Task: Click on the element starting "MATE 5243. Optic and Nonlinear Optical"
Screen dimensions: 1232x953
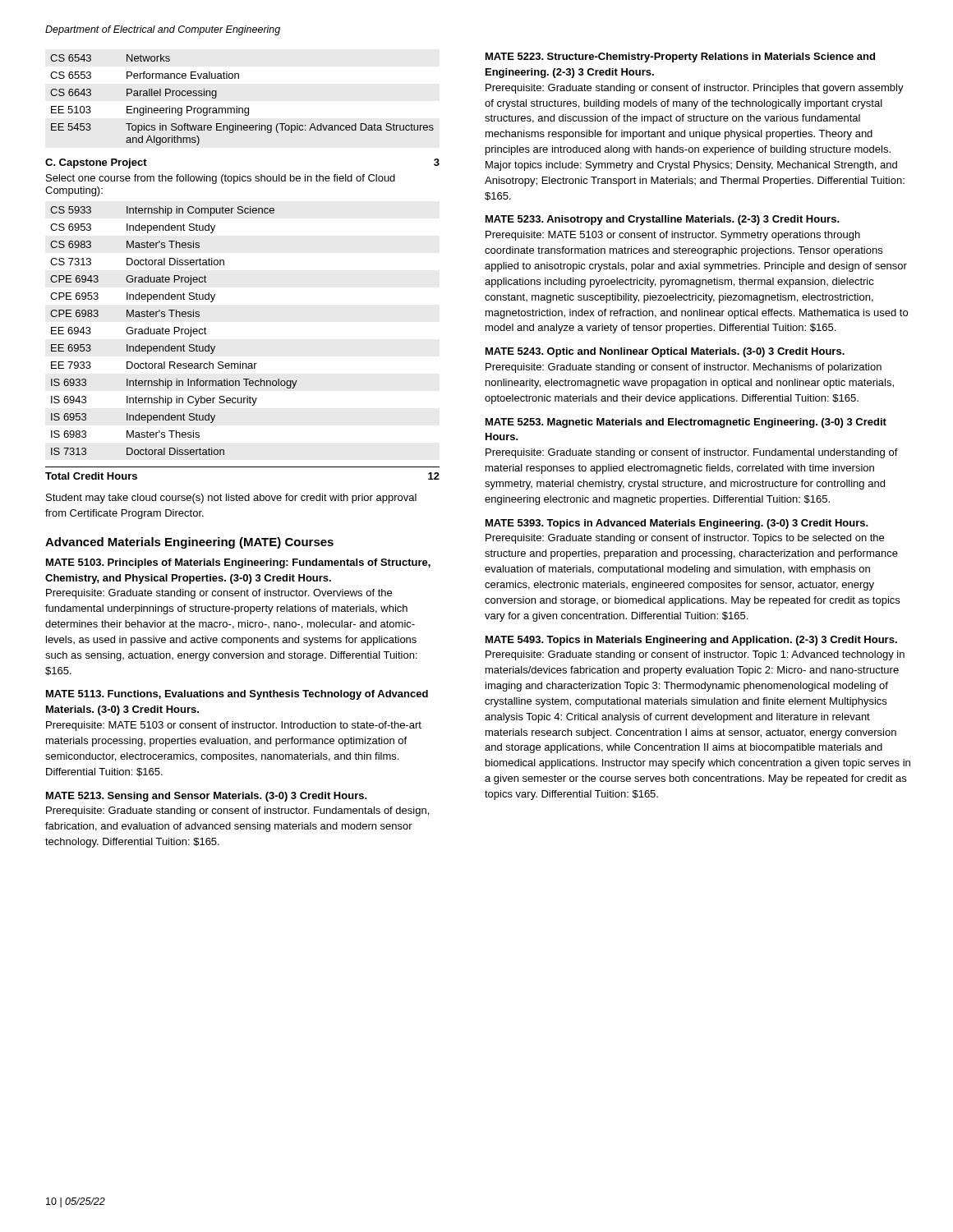Action: point(698,375)
